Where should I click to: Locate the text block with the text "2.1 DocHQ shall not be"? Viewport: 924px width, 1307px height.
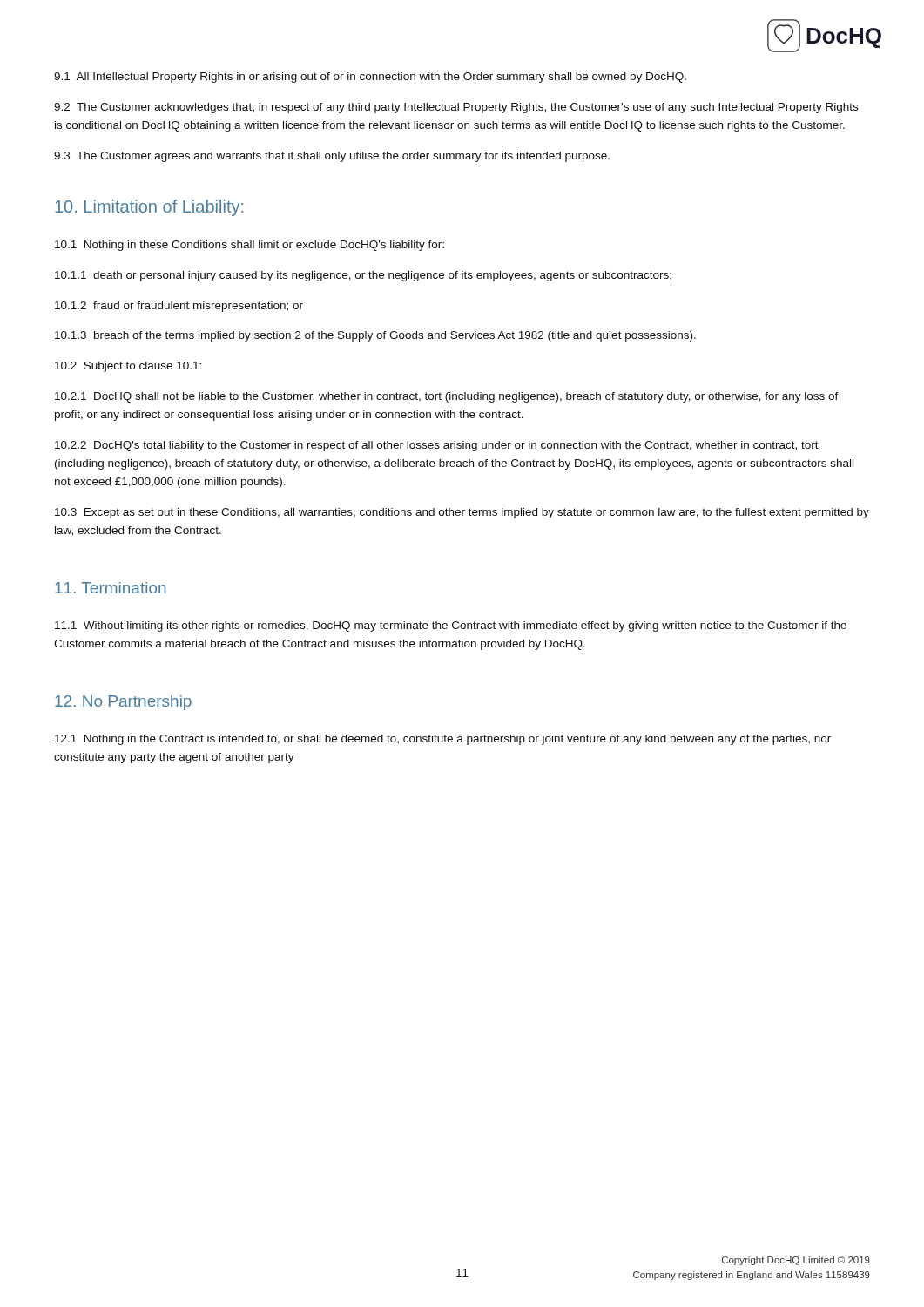coord(446,405)
